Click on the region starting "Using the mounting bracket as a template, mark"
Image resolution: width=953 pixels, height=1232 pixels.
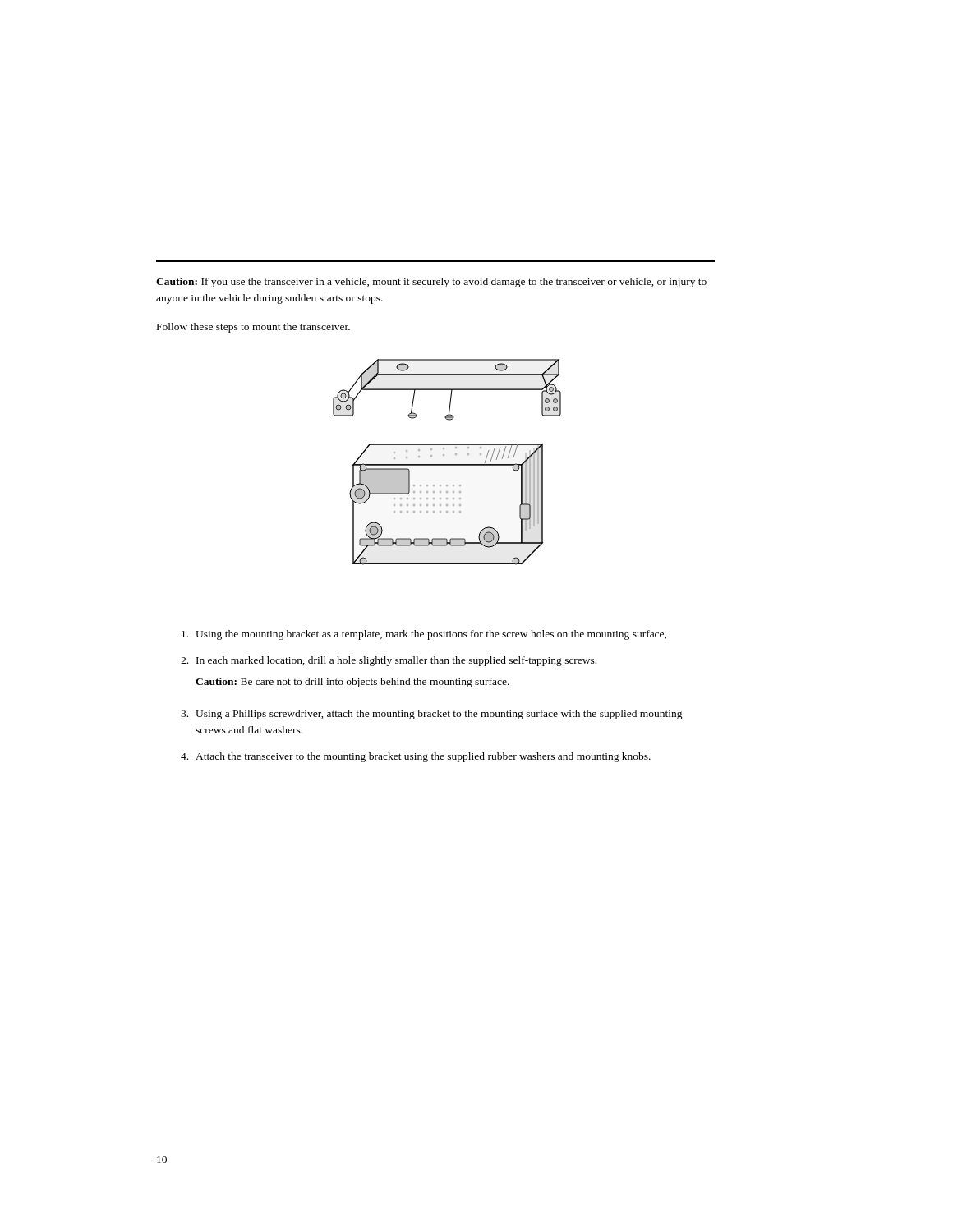pyautogui.click(x=440, y=634)
